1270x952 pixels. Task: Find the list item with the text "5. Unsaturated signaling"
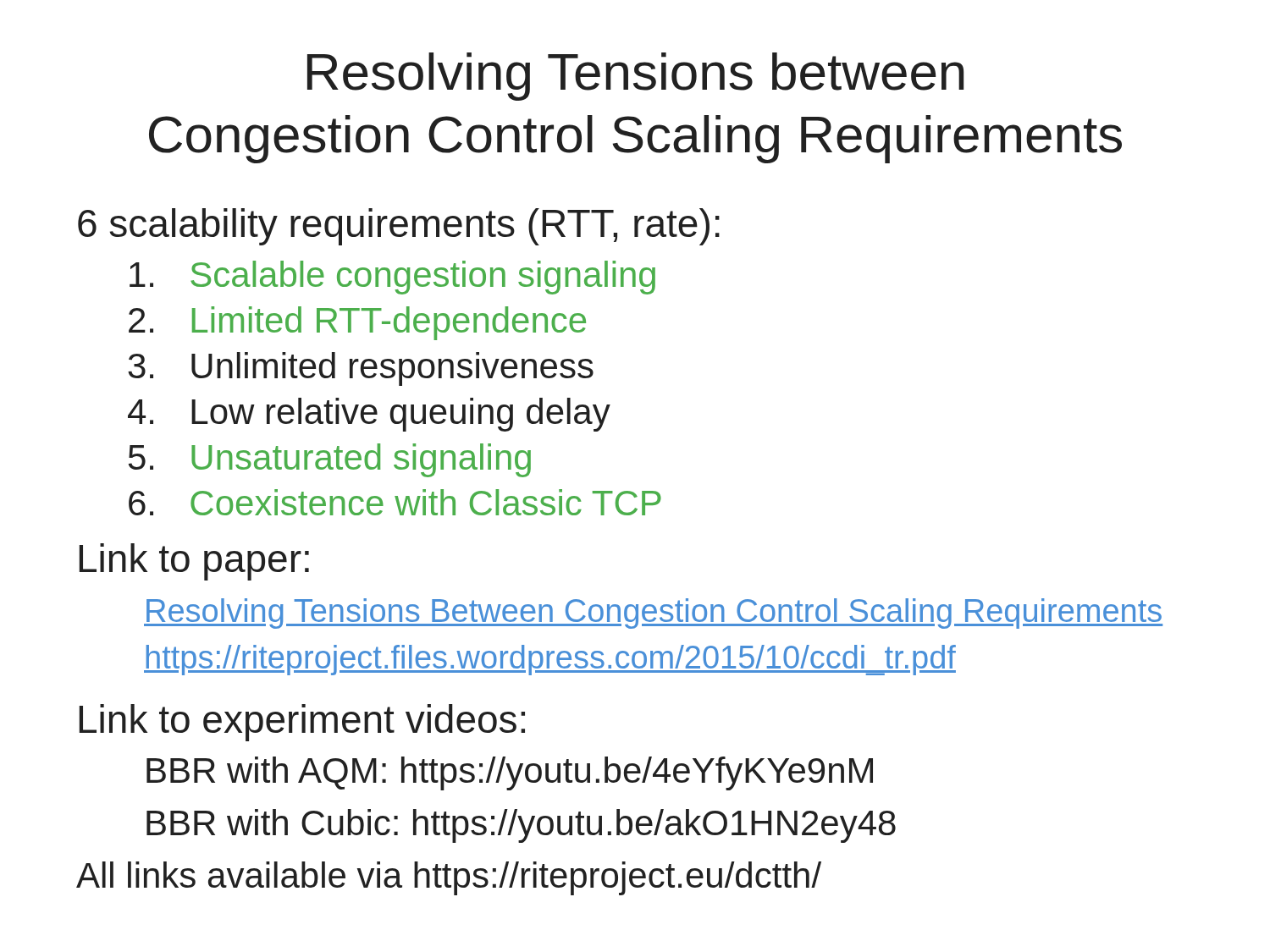[x=330, y=458]
